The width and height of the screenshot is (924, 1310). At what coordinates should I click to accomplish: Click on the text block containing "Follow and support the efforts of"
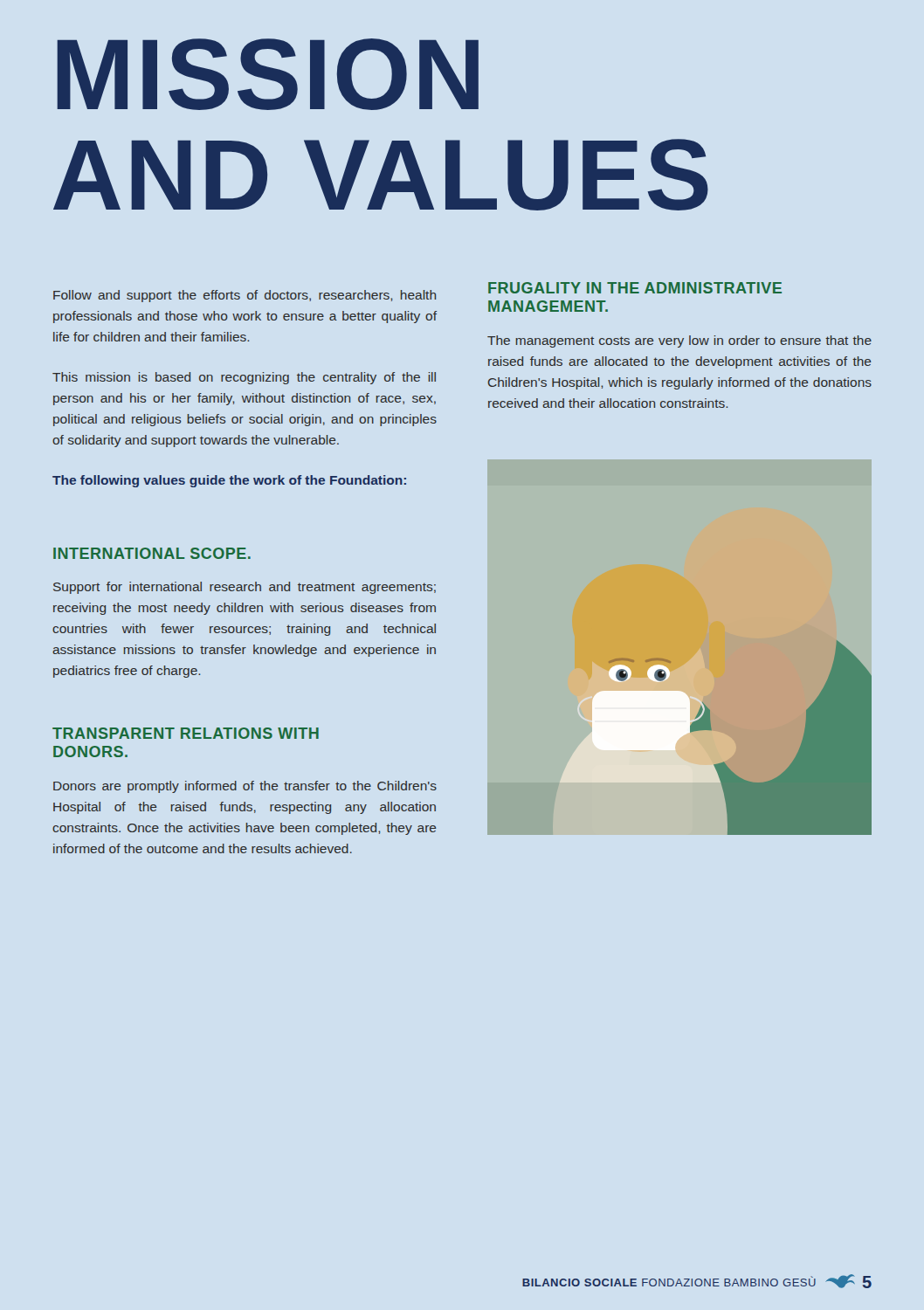pyautogui.click(x=245, y=316)
